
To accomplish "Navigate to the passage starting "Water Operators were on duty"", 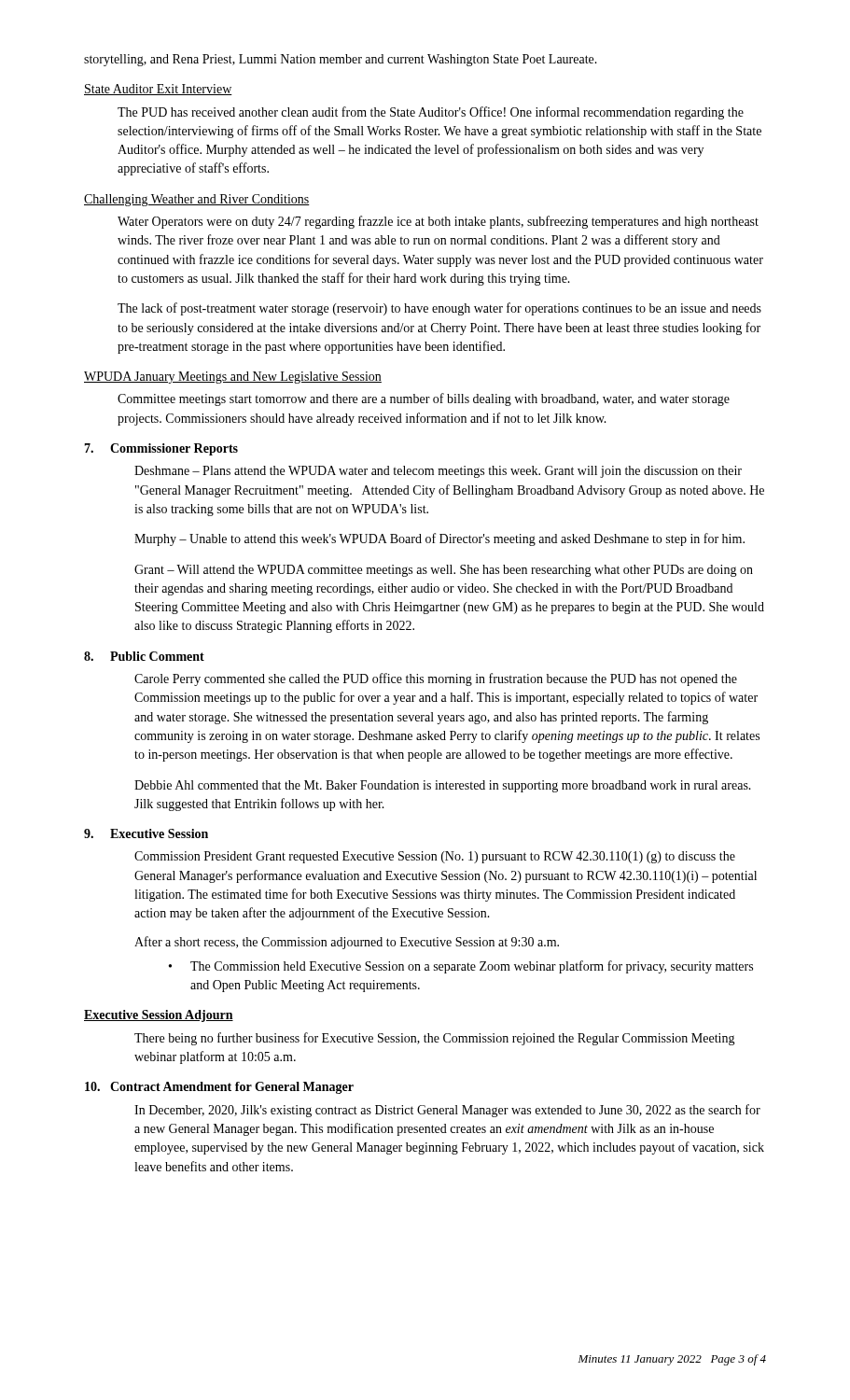I will tap(440, 250).
